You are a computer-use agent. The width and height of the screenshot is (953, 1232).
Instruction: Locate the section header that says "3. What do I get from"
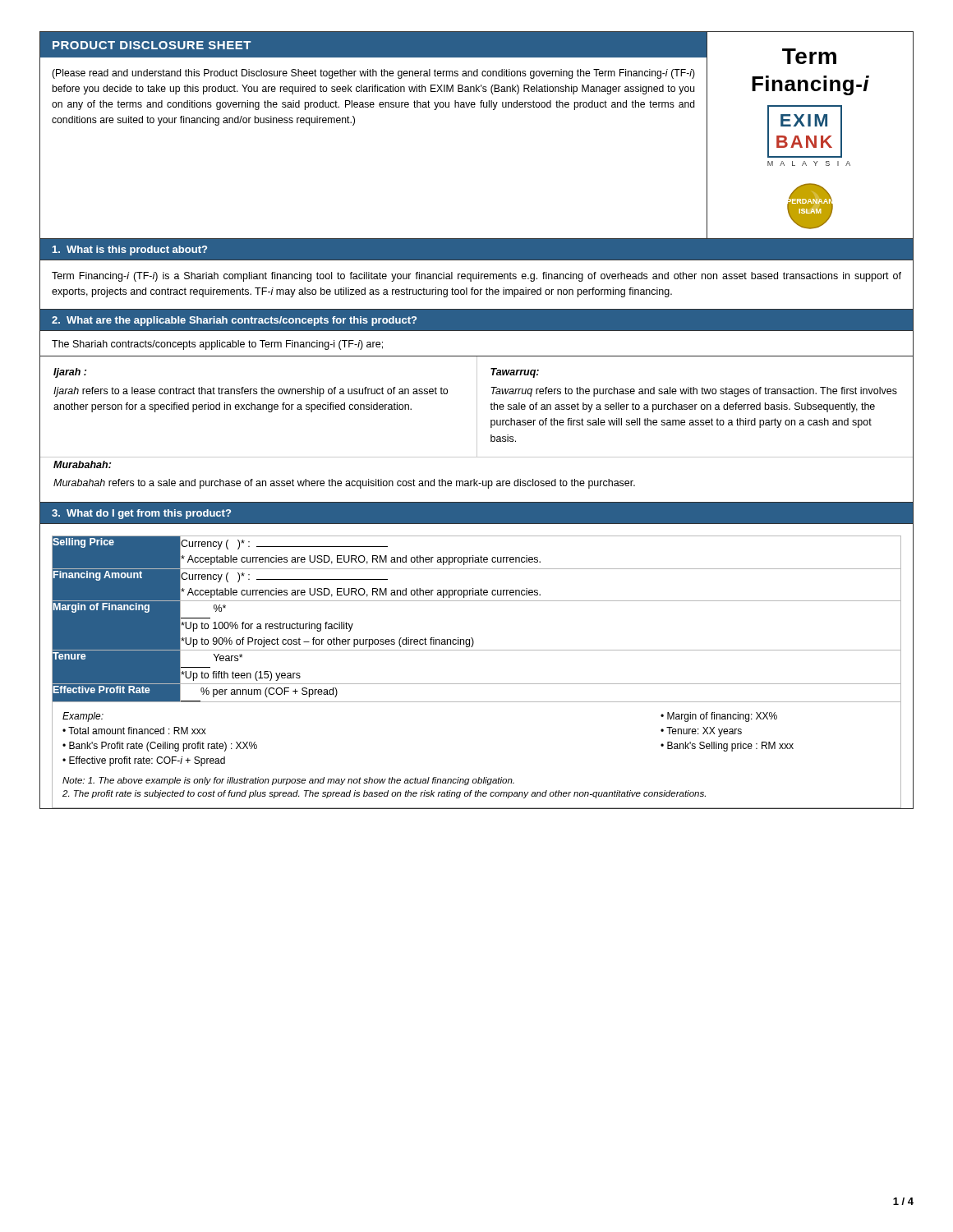click(142, 513)
